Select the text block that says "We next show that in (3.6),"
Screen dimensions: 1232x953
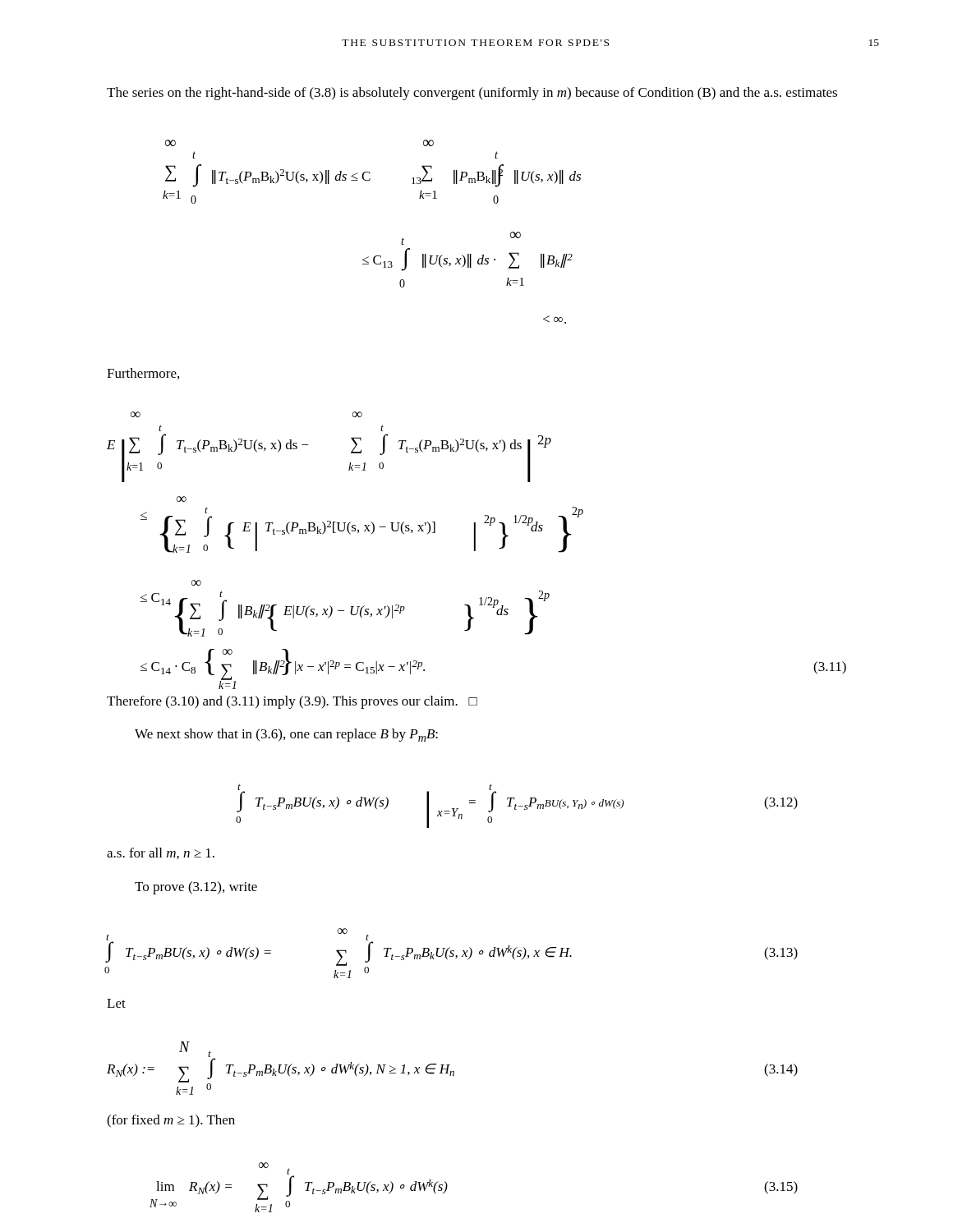click(287, 735)
